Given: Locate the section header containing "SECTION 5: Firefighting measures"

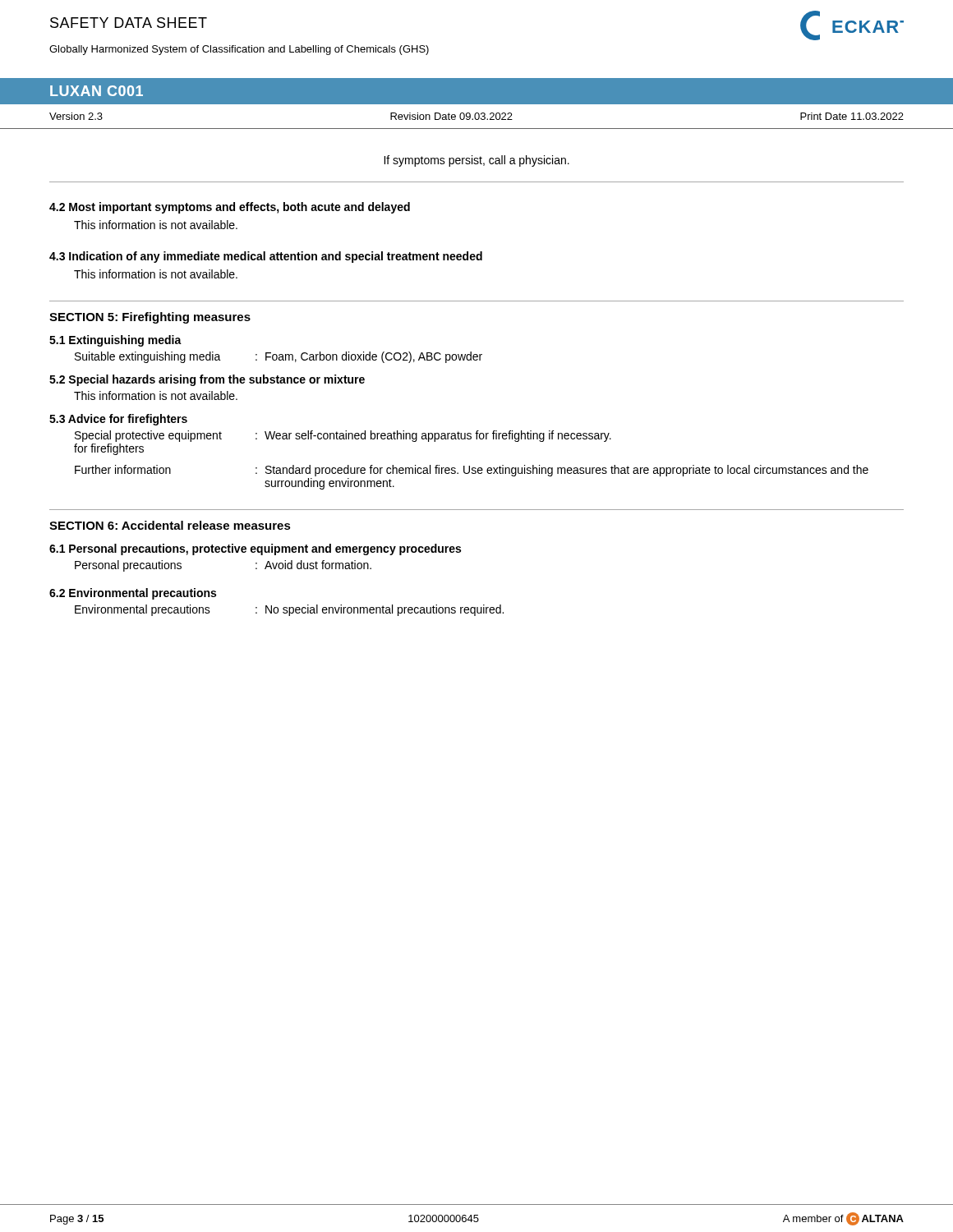Looking at the screenshot, I should [x=150, y=317].
